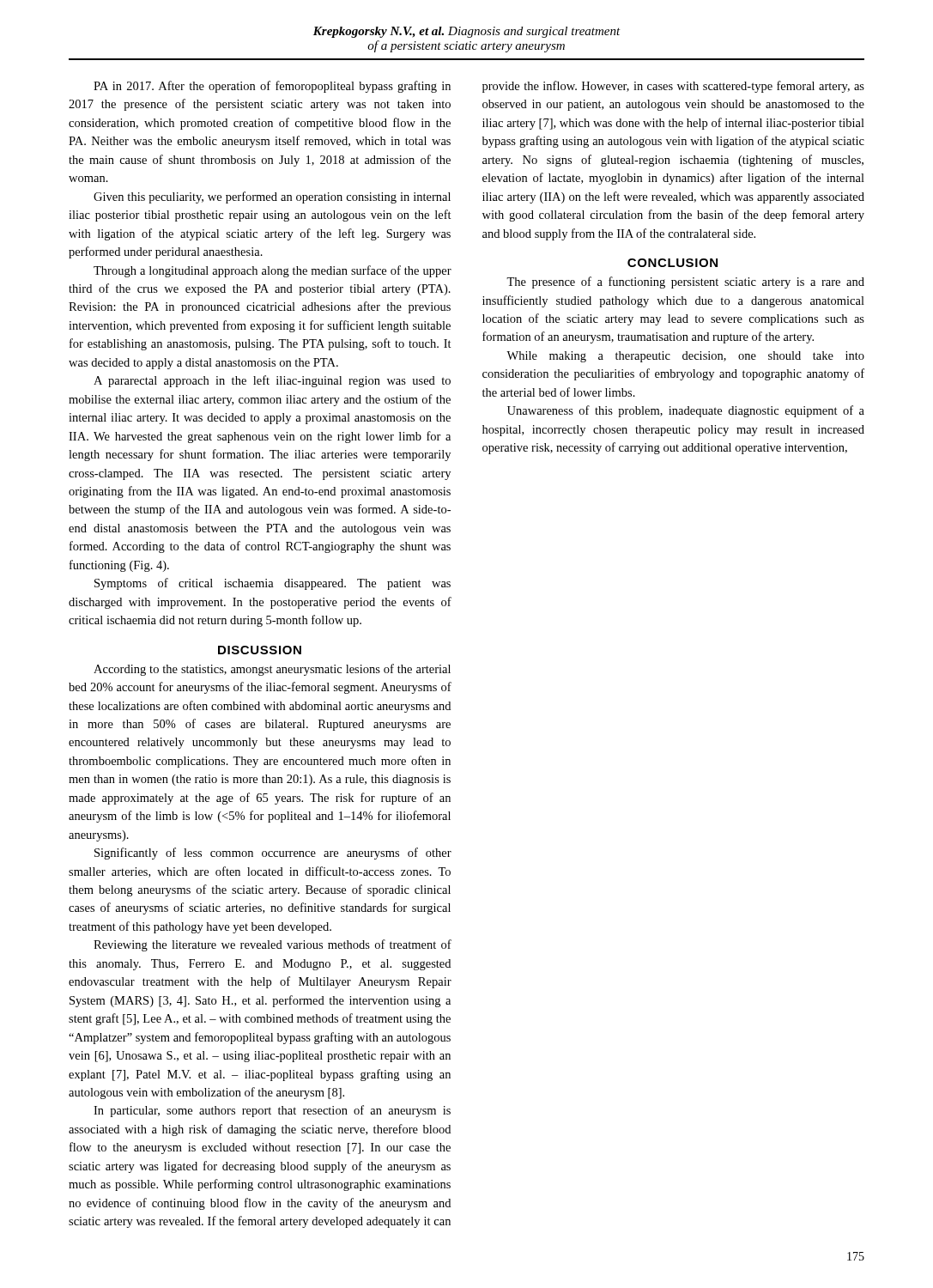This screenshot has width=933, height=1288.
Task: Click on the passage starting "Through a longitudinal"
Action: 260,316
